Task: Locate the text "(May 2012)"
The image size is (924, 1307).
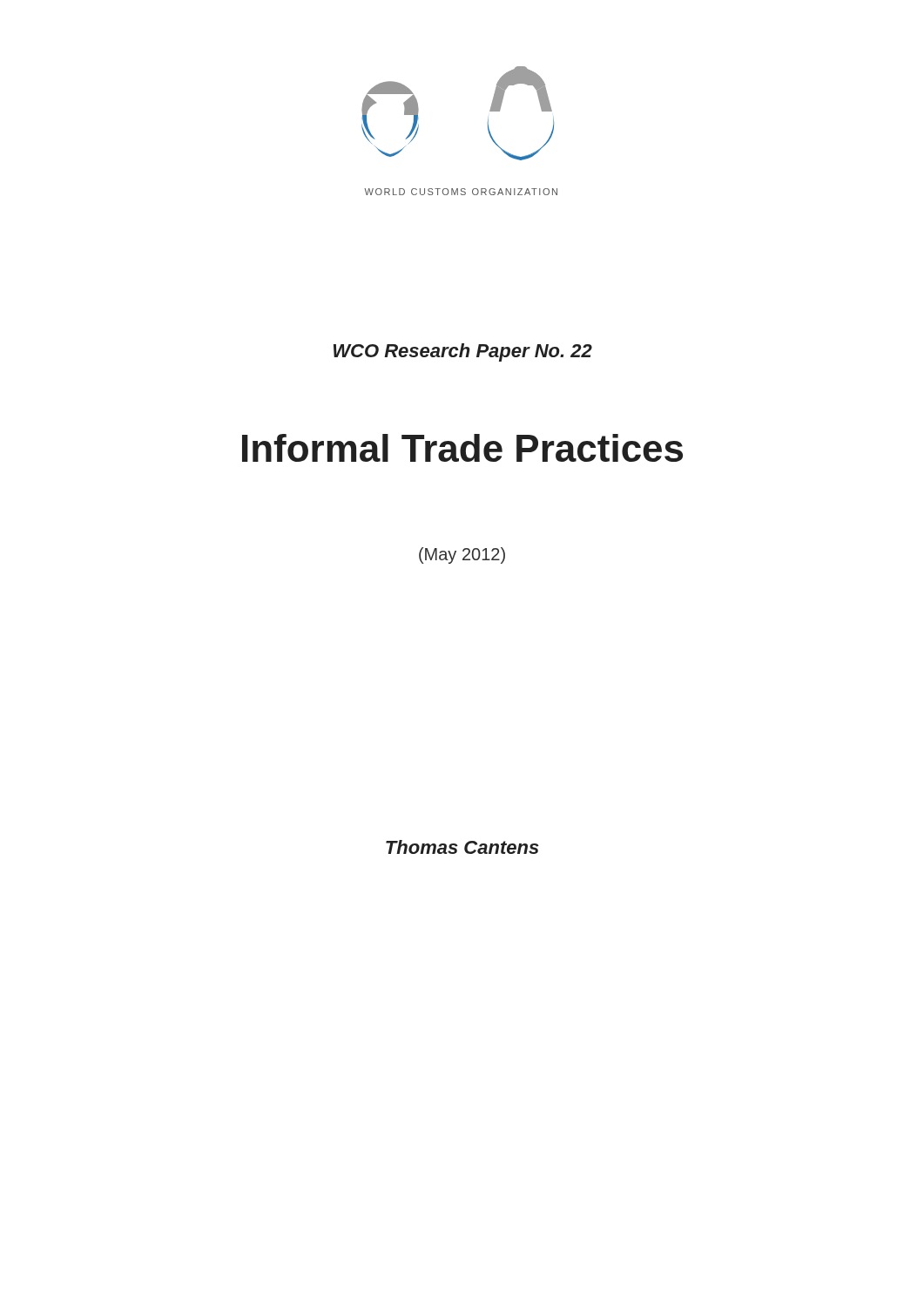Action: pos(462,554)
